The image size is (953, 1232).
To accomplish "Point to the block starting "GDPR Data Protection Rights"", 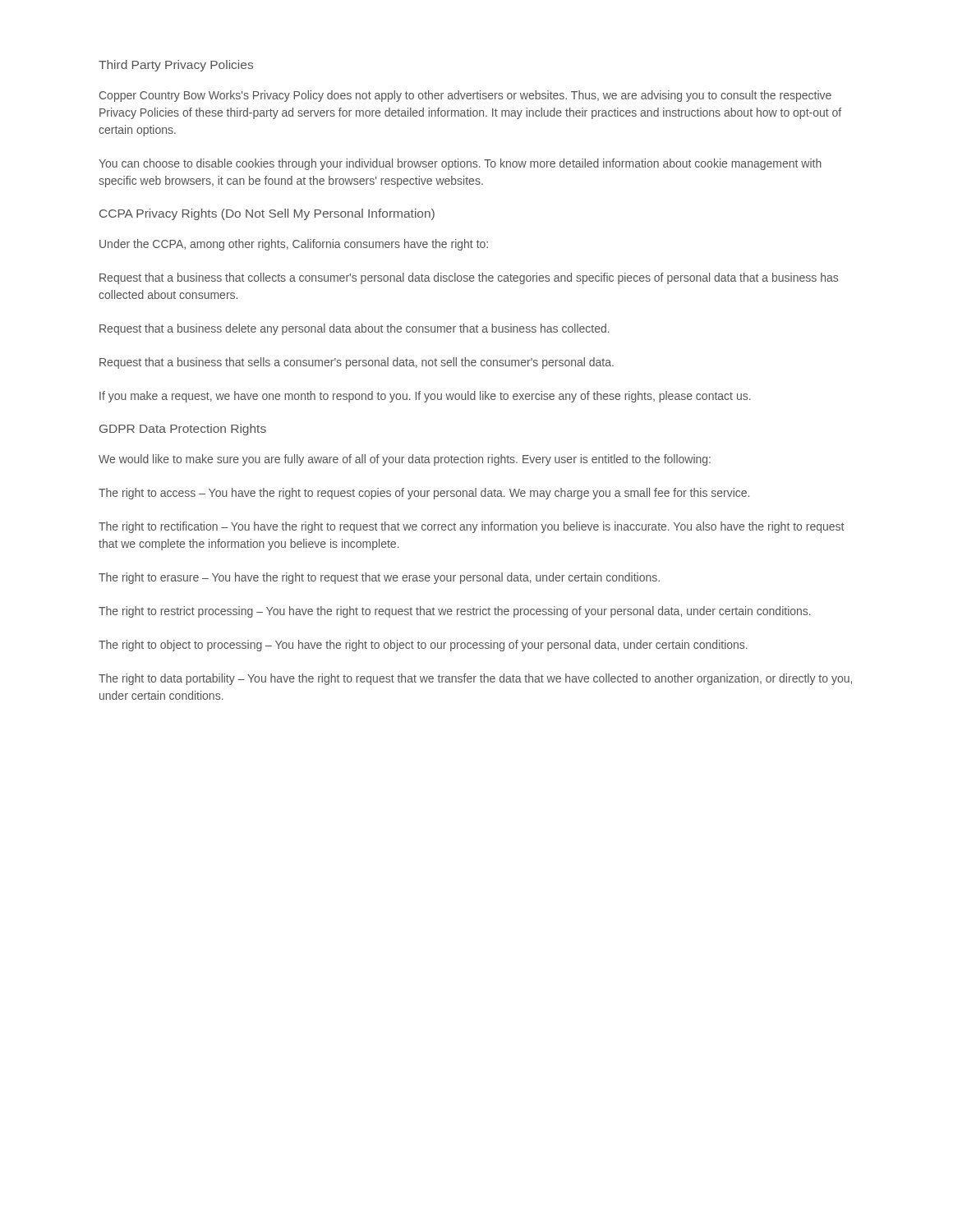I will point(182,428).
